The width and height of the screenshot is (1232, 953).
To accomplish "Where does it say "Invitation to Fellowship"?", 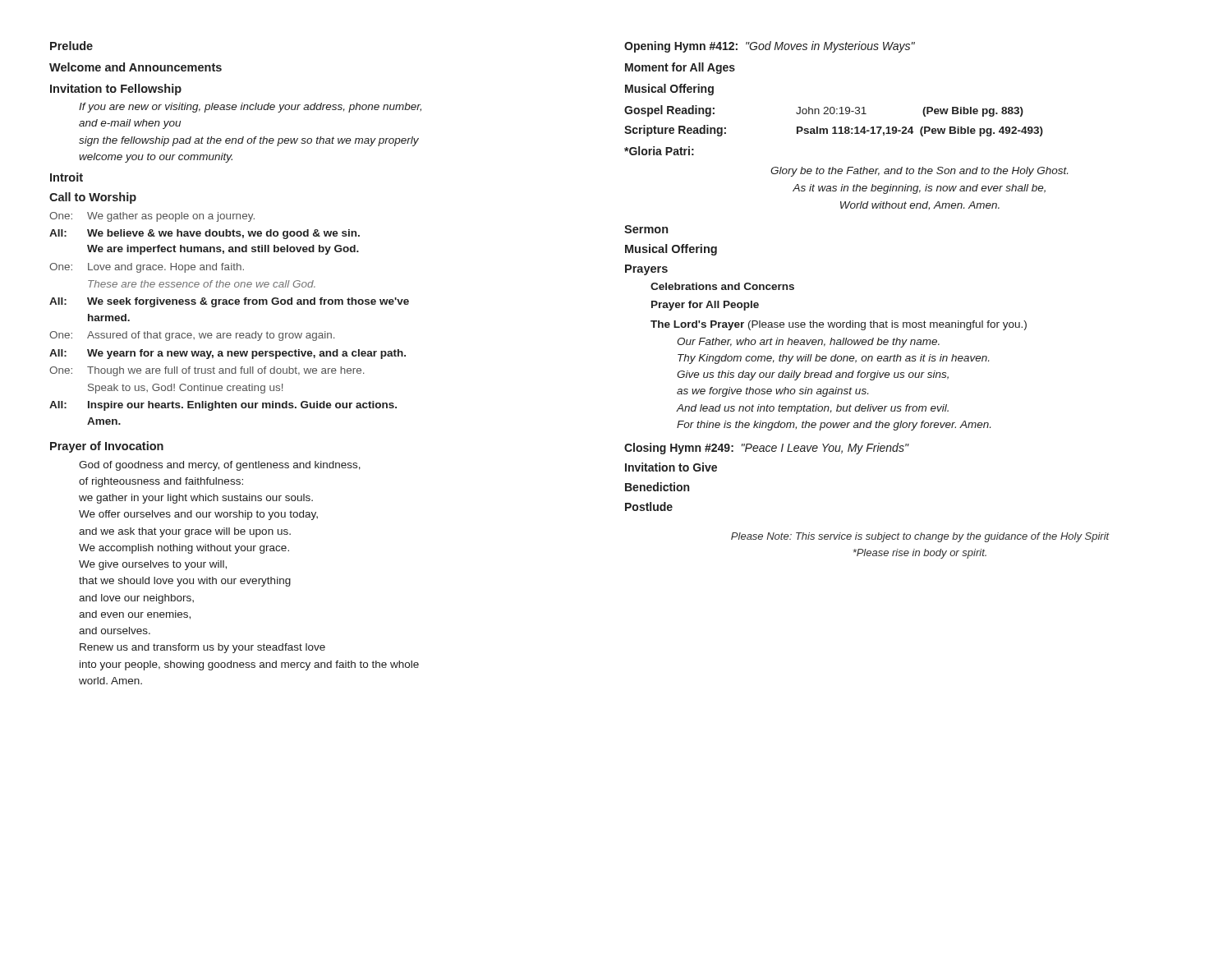I will tap(115, 89).
